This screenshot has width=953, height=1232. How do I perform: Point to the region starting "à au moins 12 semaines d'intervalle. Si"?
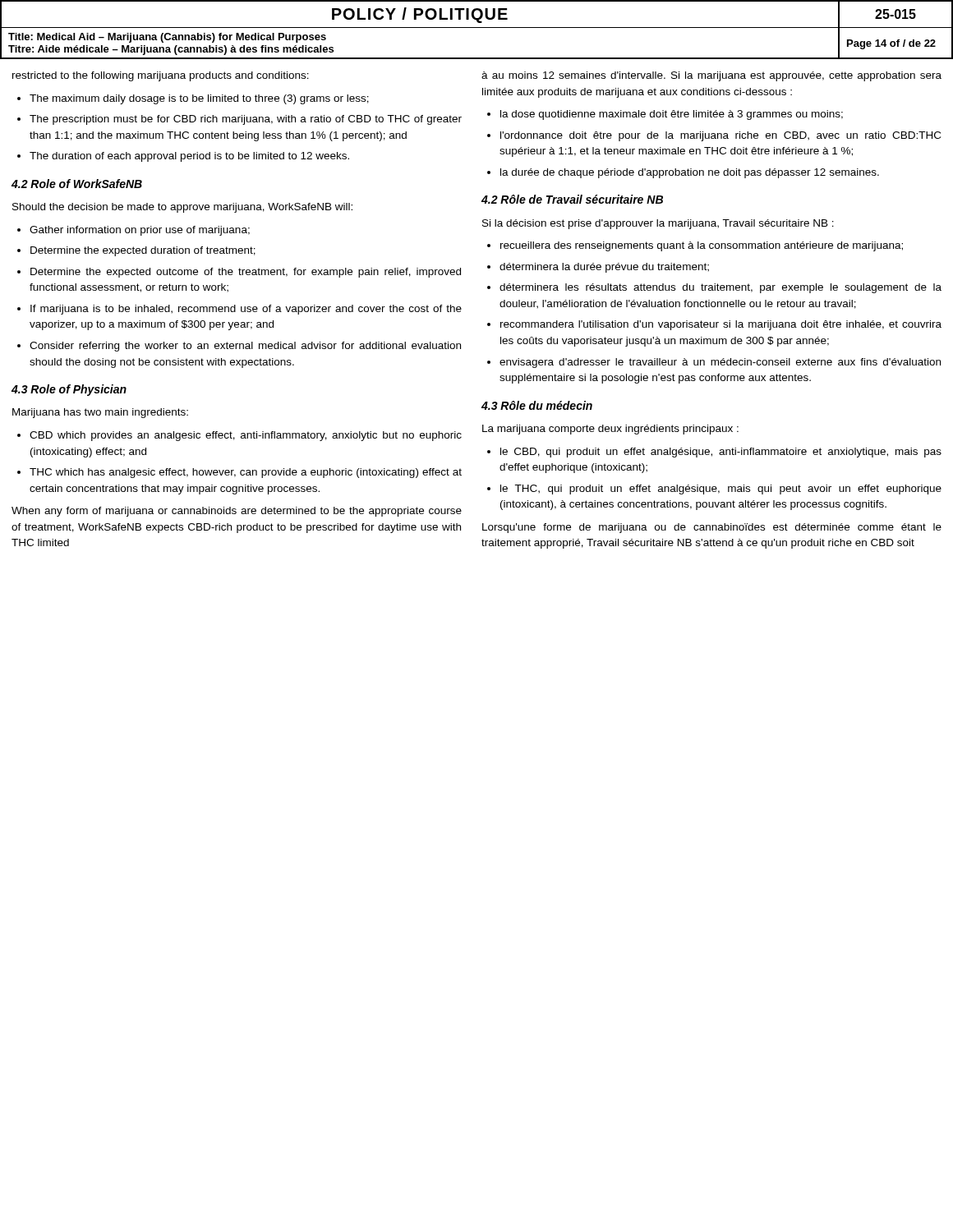coord(711,83)
